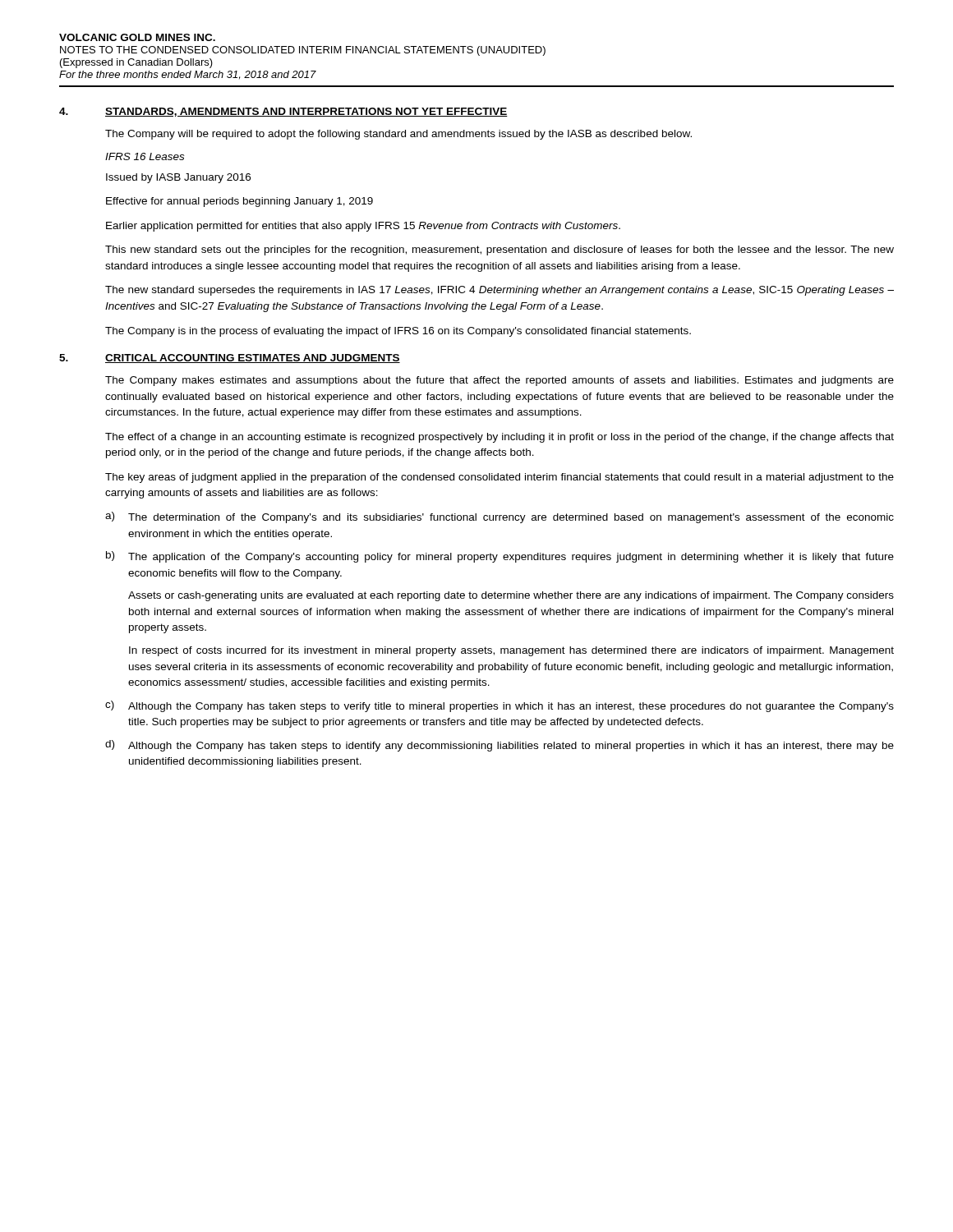Find the block on this page that starts "a) The determination of the"
This screenshot has height=1232, width=953.
tap(499, 525)
